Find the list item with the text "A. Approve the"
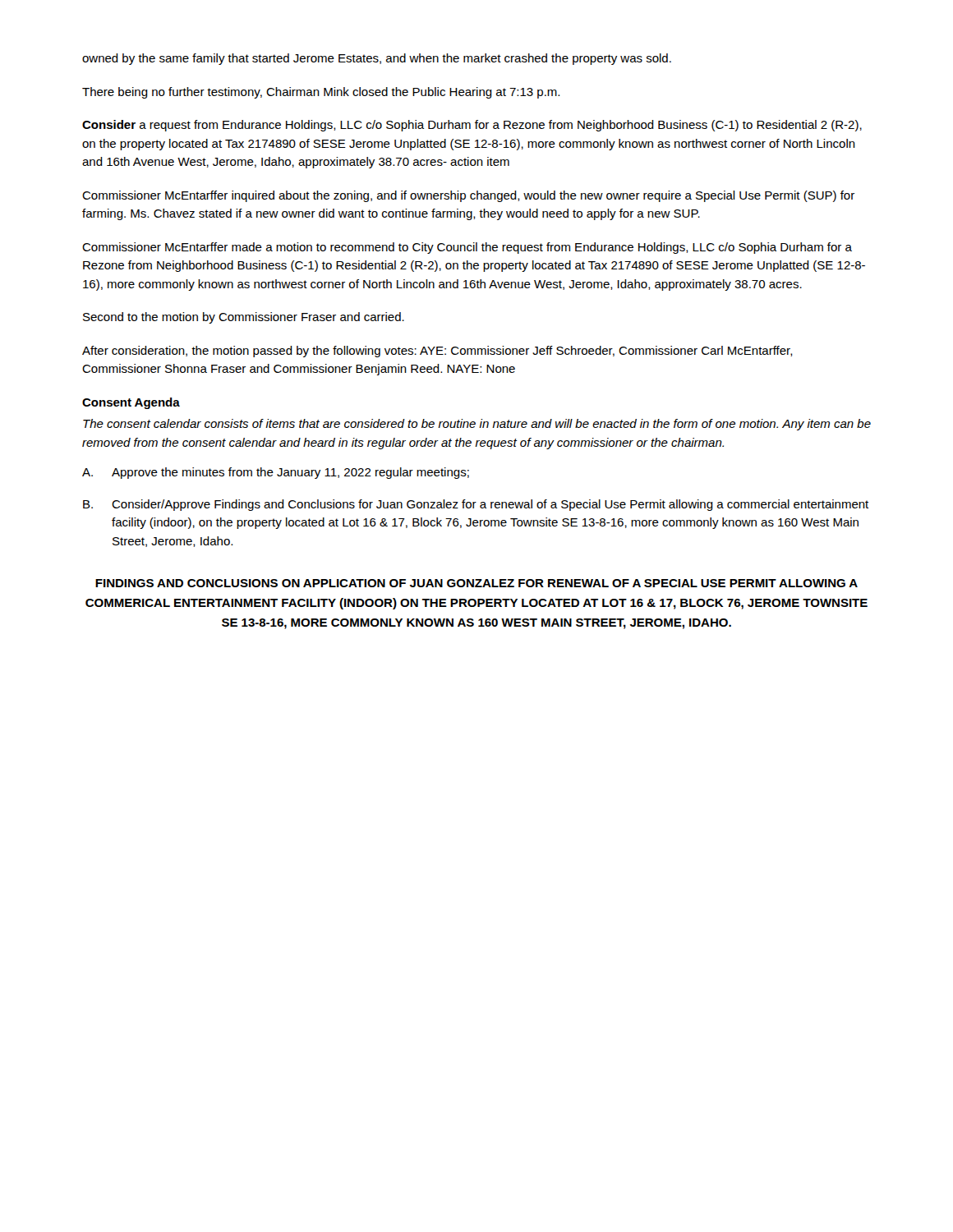The image size is (953, 1232). pyautogui.click(x=476, y=472)
